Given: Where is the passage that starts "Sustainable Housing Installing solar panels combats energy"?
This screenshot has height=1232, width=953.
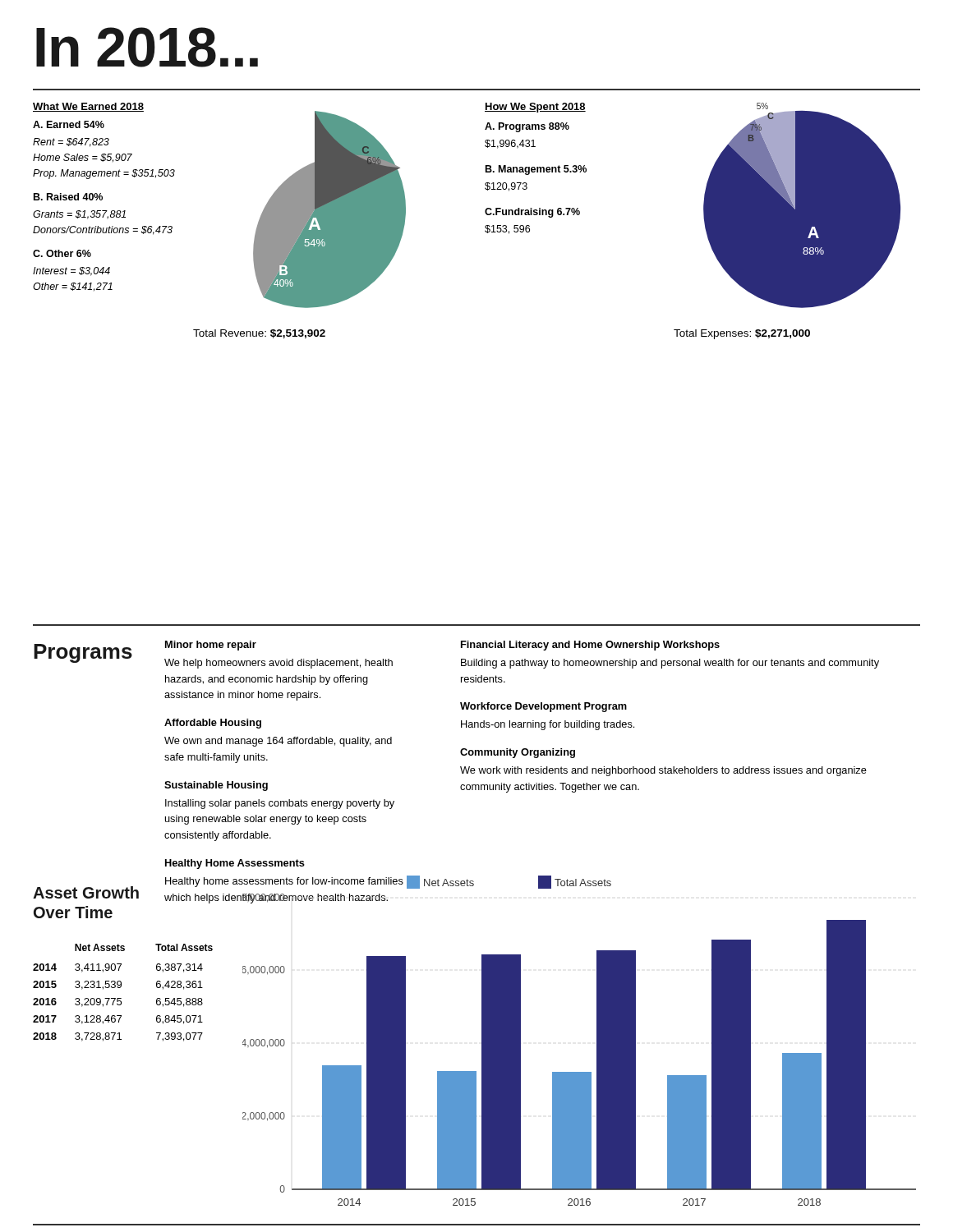Looking at the screenshot, I should (x=285, y=810).
